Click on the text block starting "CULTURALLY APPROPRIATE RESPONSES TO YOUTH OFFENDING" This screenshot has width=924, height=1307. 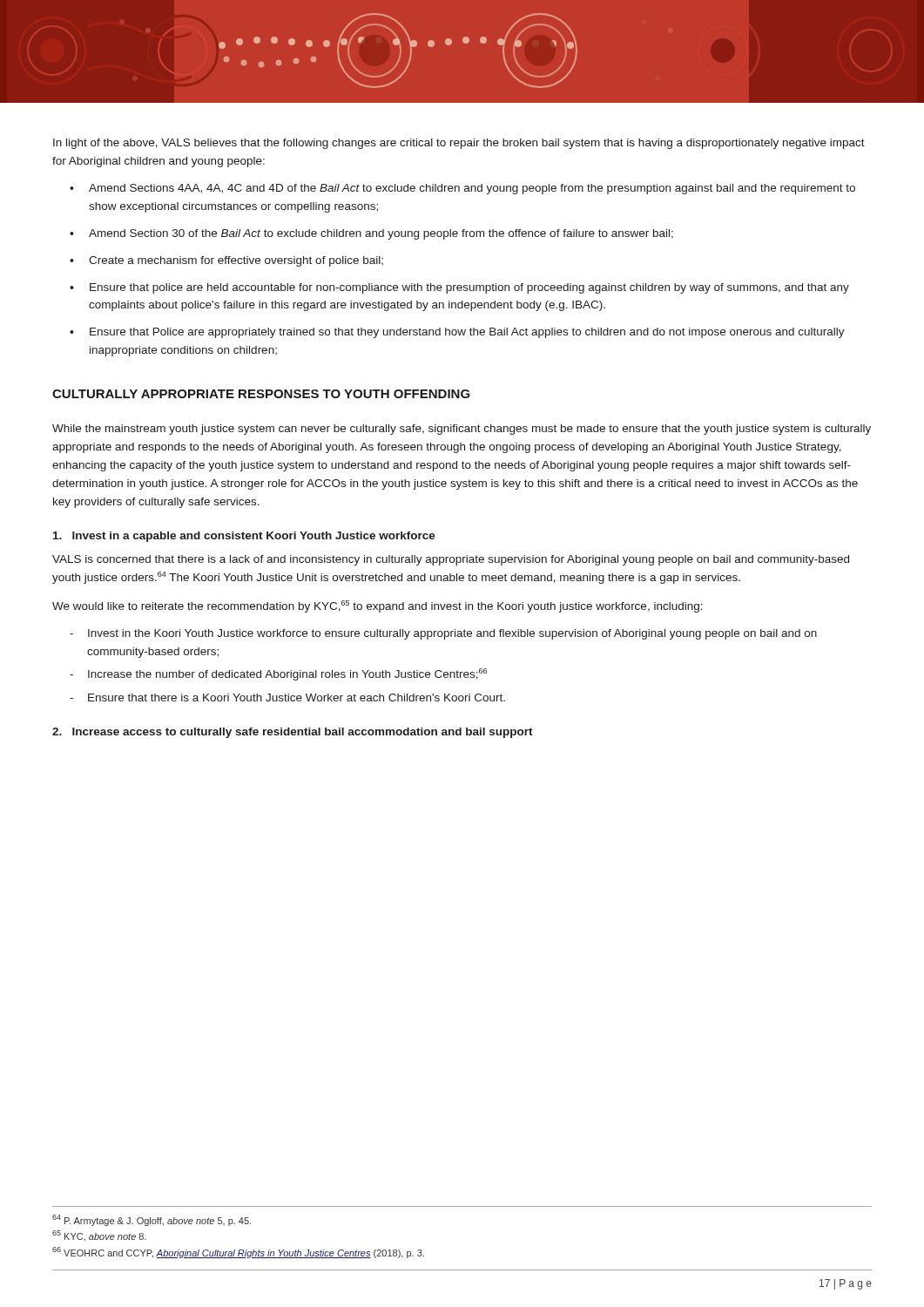pyautogui.click(x=261, y=394)
